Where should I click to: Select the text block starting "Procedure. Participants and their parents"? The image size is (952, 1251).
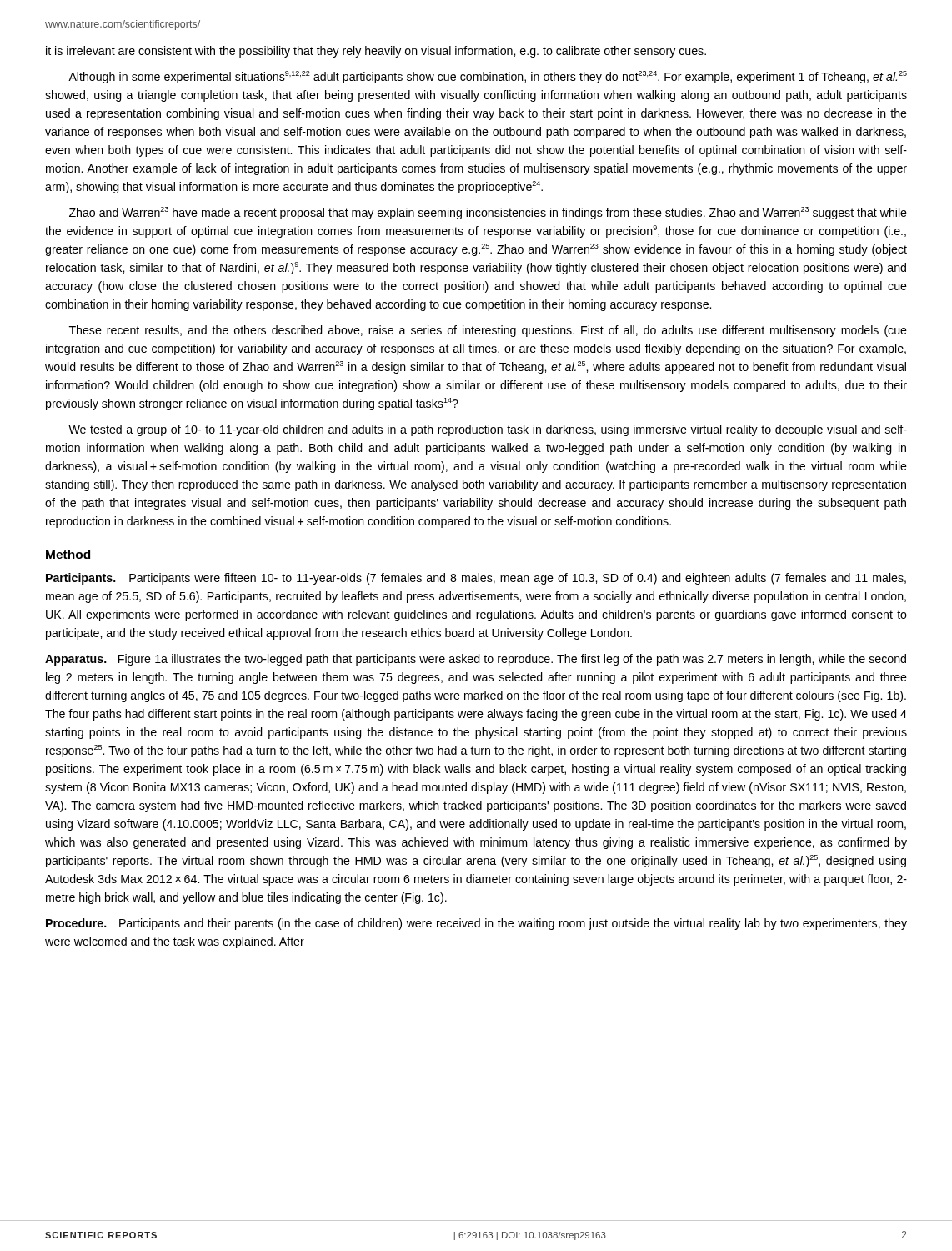pos(476,932)
